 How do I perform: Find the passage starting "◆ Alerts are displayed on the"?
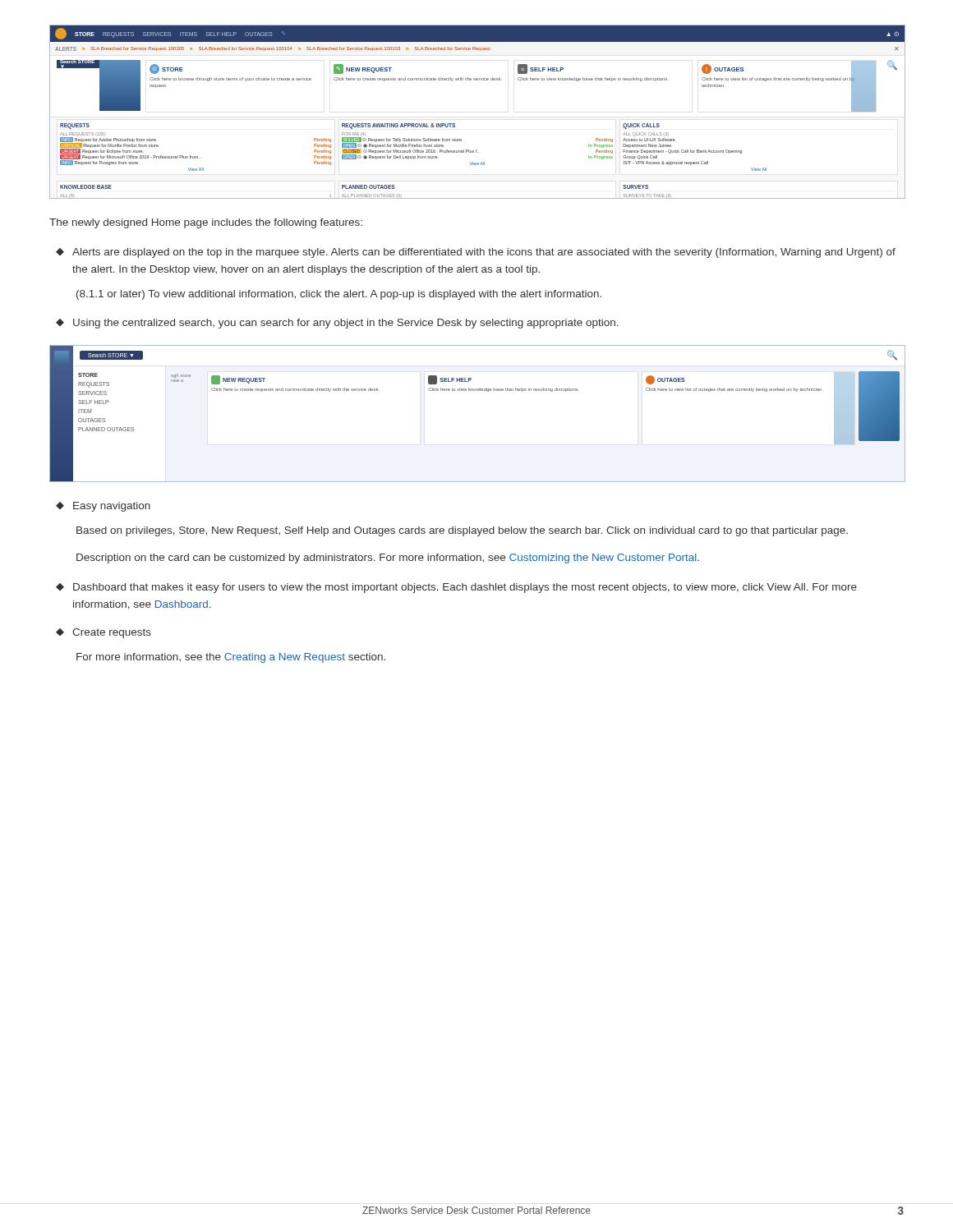tap(480, 261)
